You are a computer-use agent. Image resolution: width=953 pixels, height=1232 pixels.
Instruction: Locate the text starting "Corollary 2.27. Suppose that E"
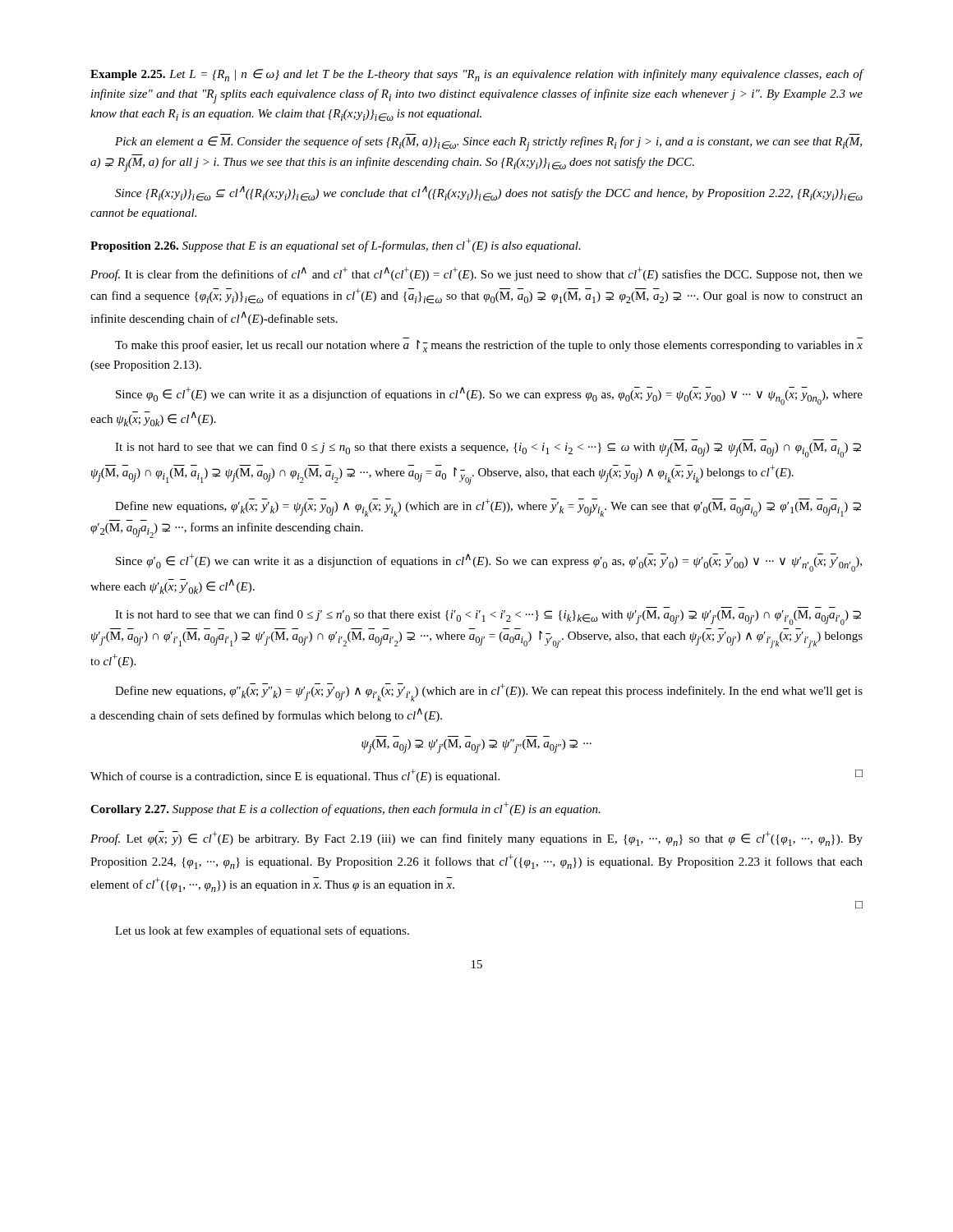[x=476, y=808]
